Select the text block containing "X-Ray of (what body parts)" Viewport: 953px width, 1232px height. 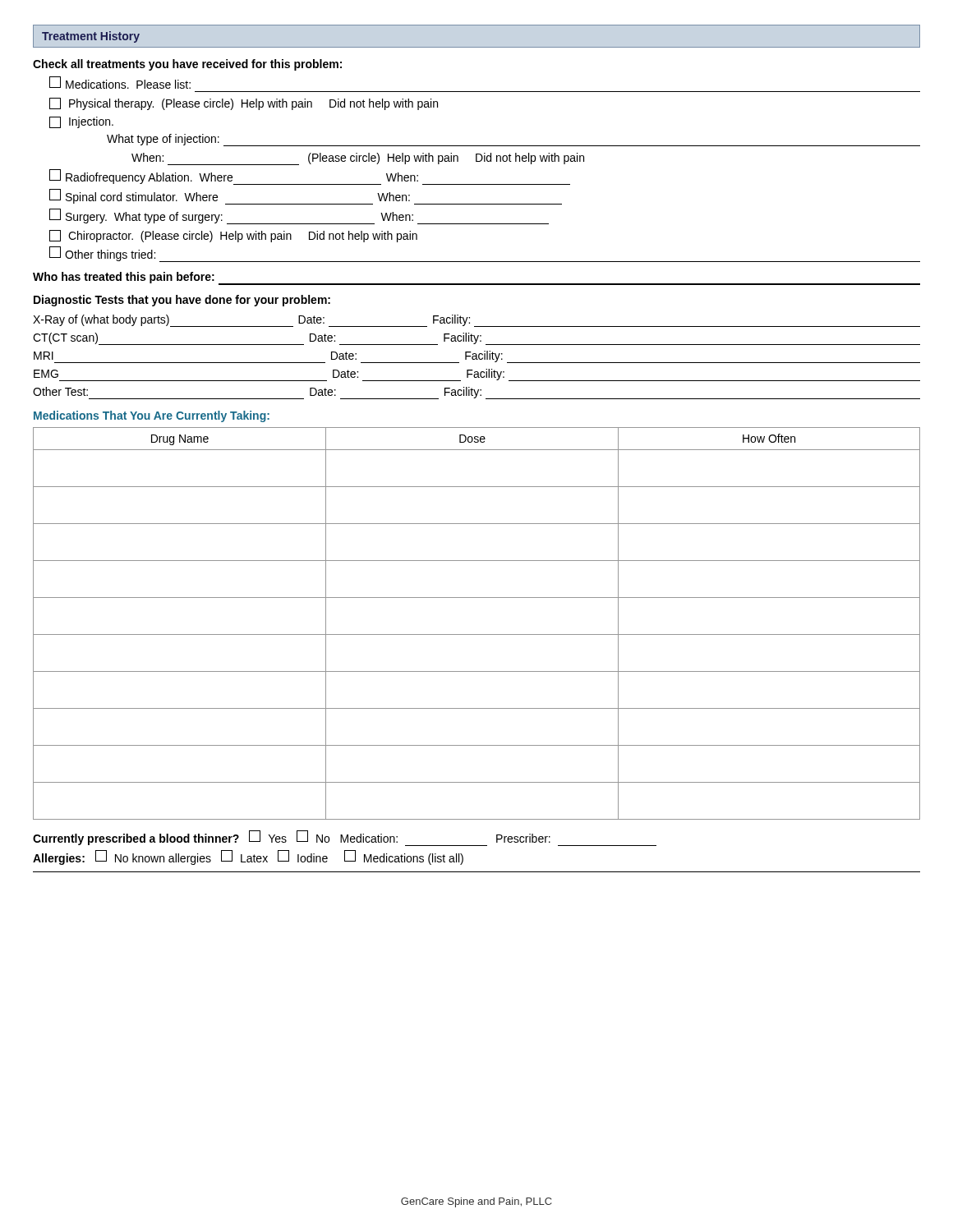476,320
